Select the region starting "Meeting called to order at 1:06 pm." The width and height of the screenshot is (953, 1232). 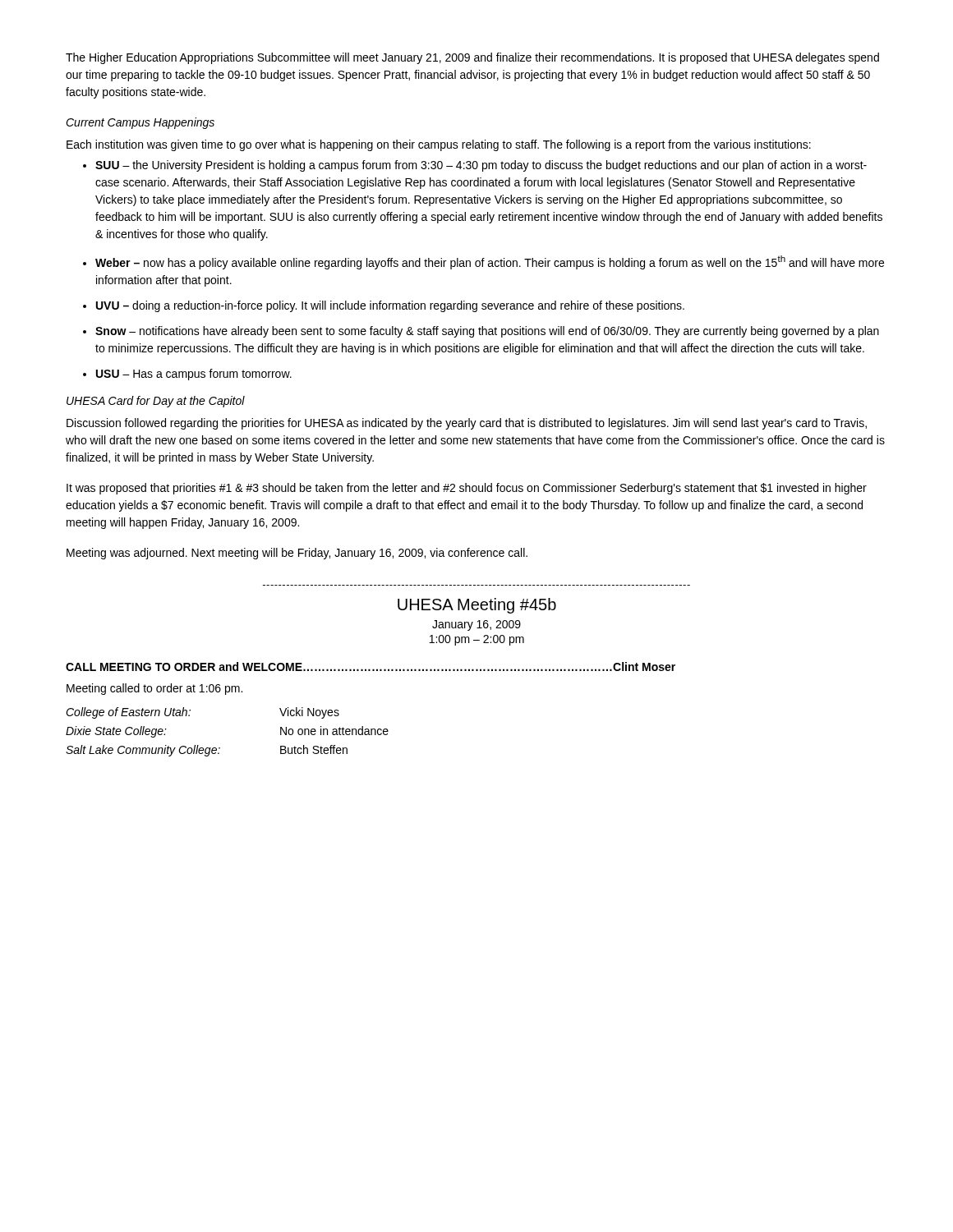pyautogui.click(x=155, y=688)
